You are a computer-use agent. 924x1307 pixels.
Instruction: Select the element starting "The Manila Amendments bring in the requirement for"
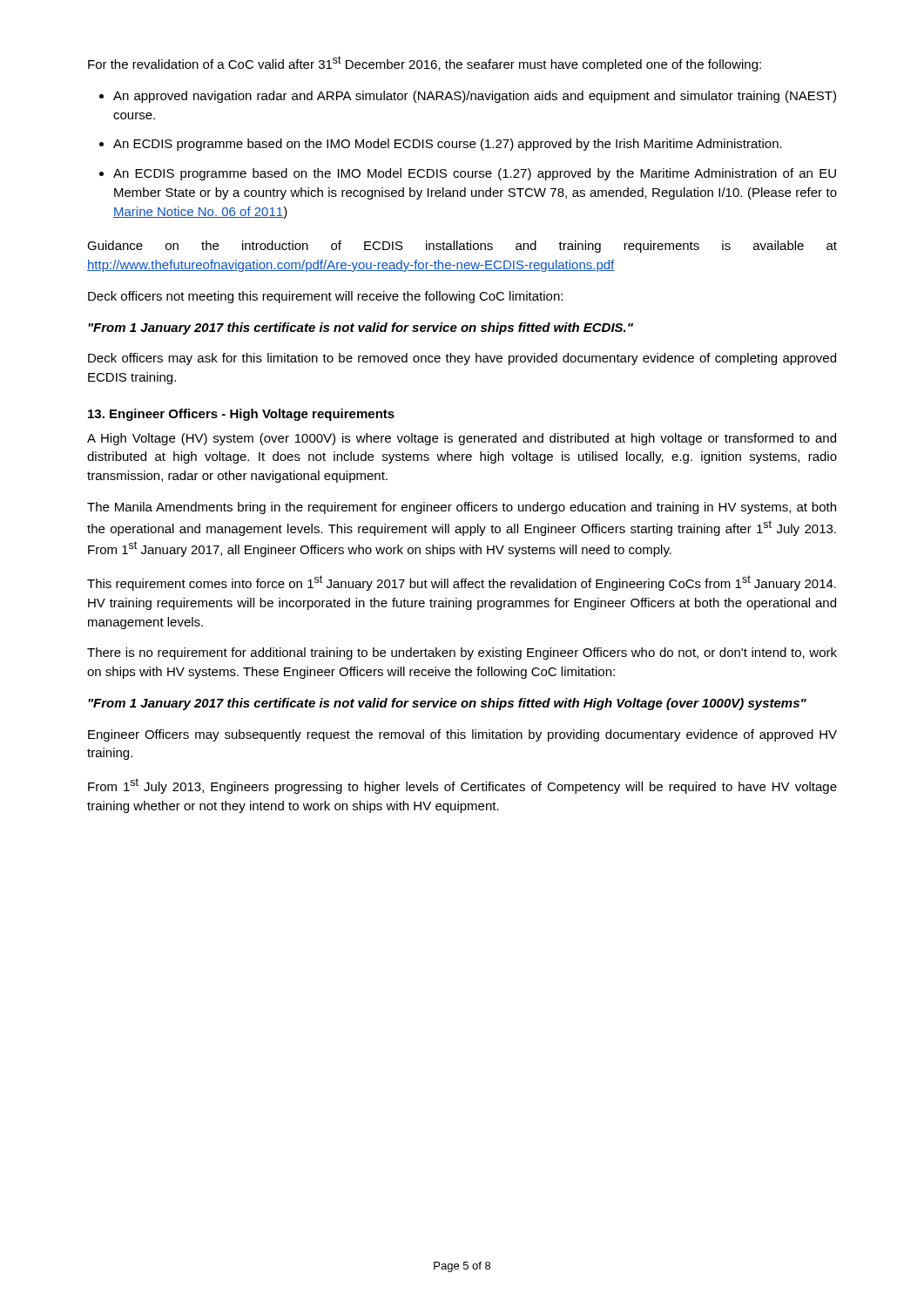click(x=462, y=528)
